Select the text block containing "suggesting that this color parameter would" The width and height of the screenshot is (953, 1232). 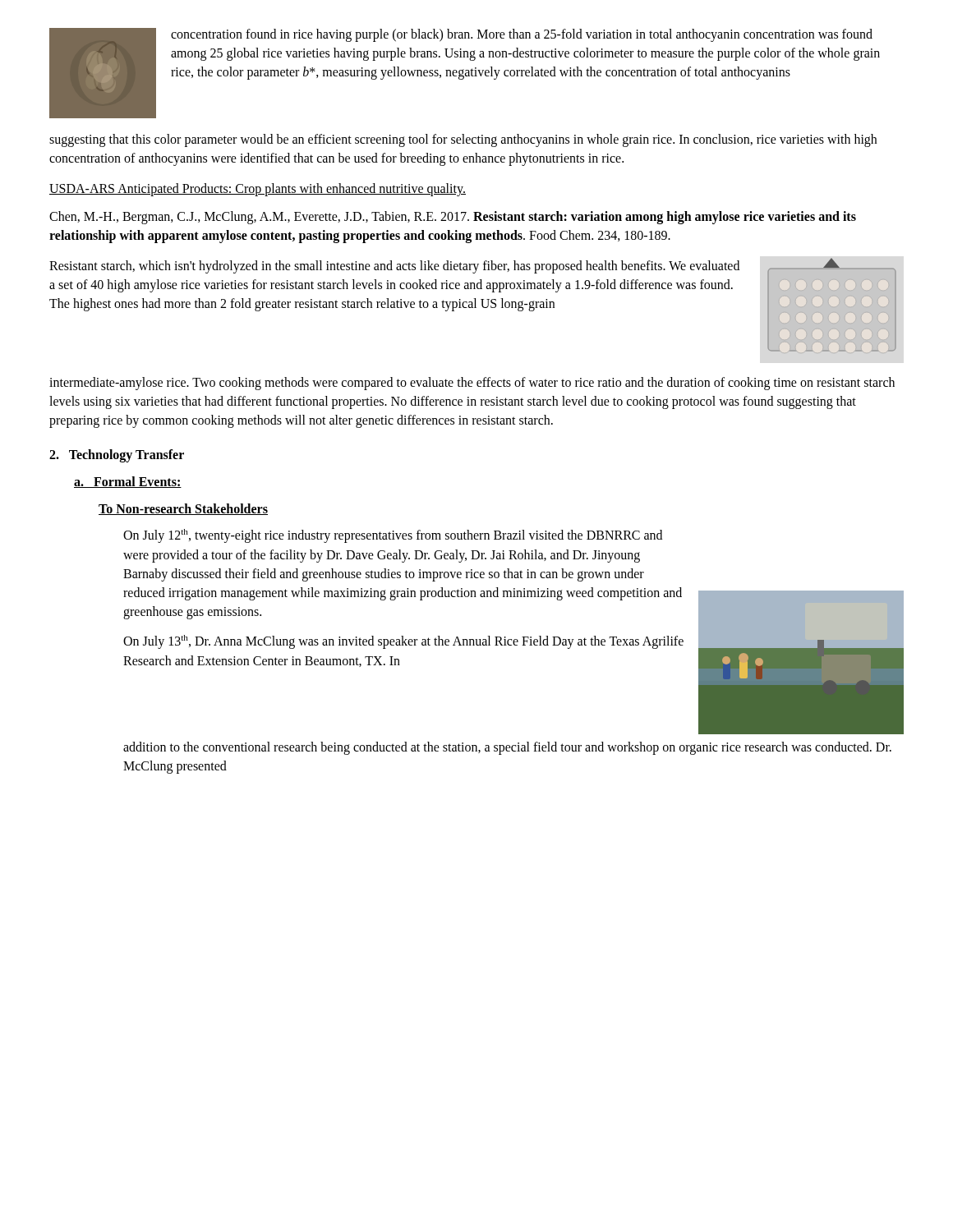click(476, 149)
